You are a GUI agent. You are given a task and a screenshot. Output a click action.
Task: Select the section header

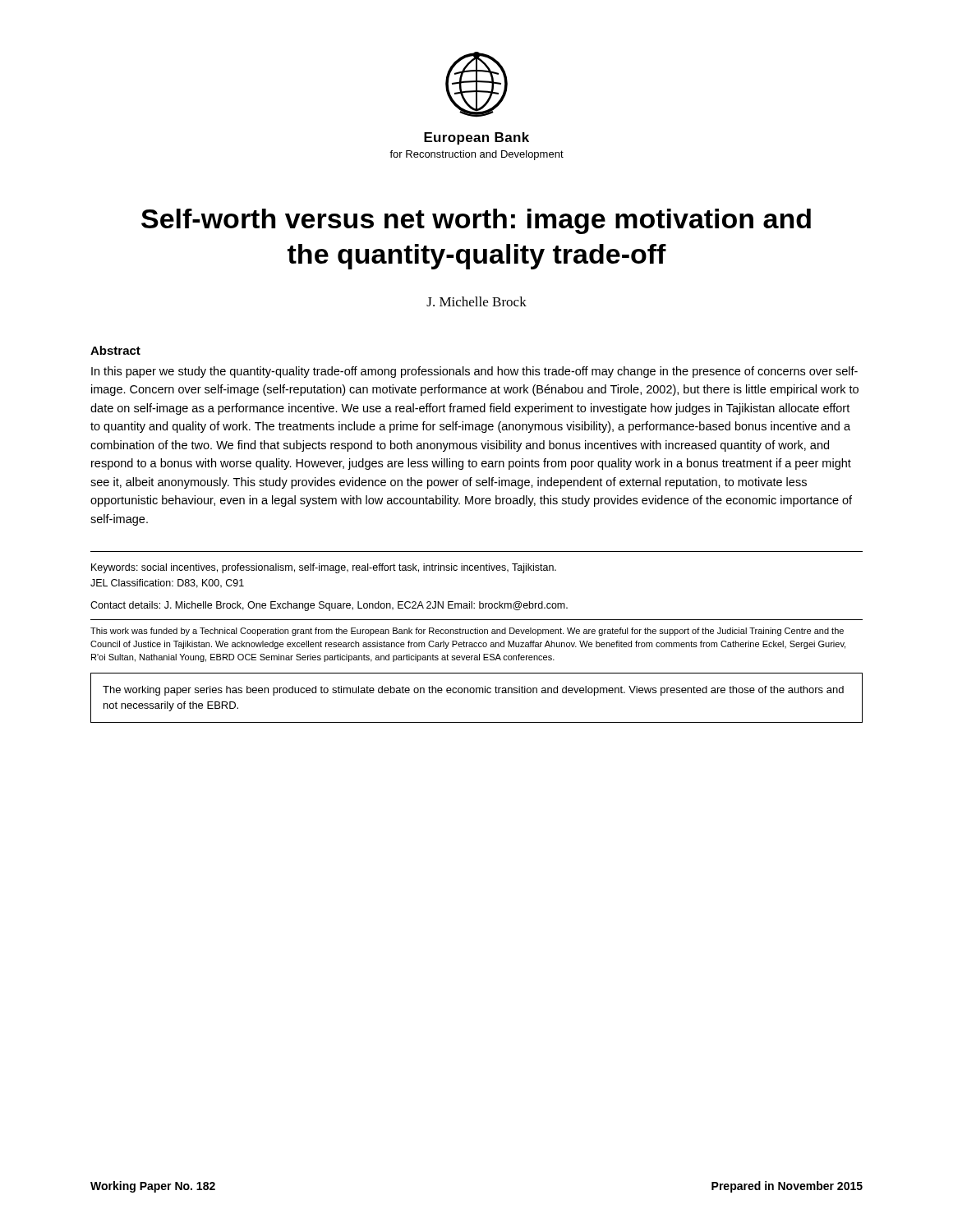(x=115, y=350)
